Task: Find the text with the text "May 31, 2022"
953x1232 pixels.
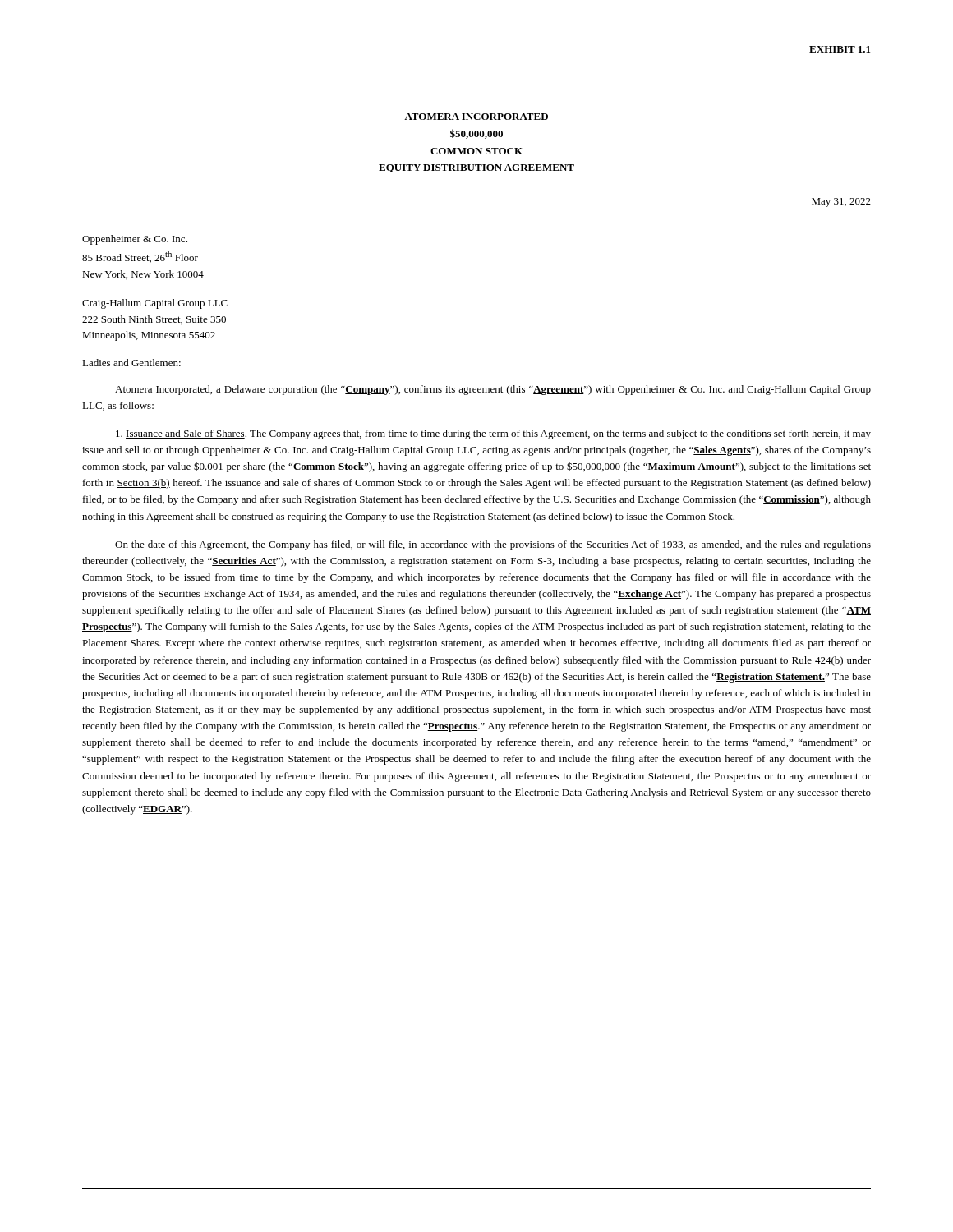Action: coord(841,201)
